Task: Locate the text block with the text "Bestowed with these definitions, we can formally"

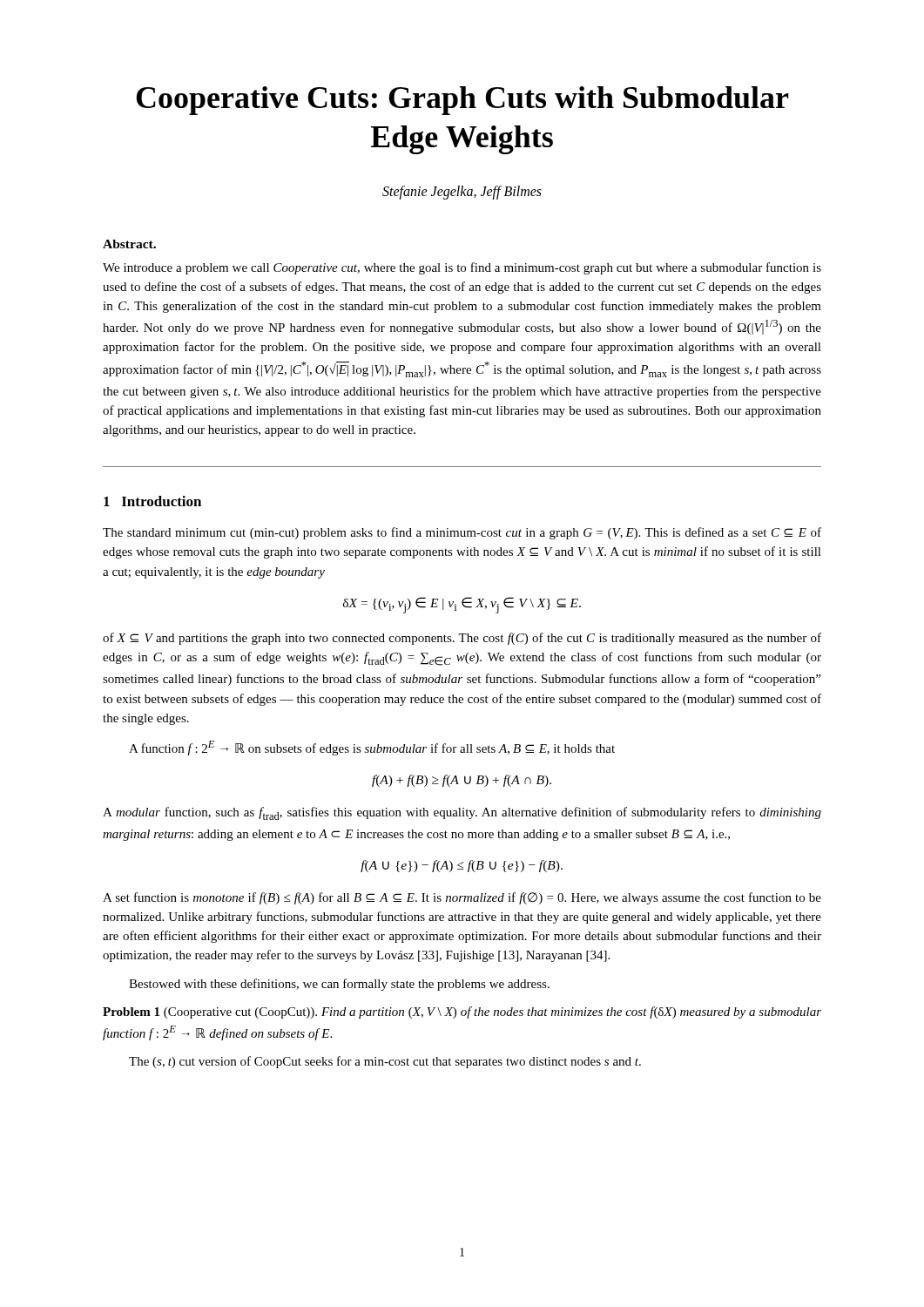Action: click(x=339, y=983)
